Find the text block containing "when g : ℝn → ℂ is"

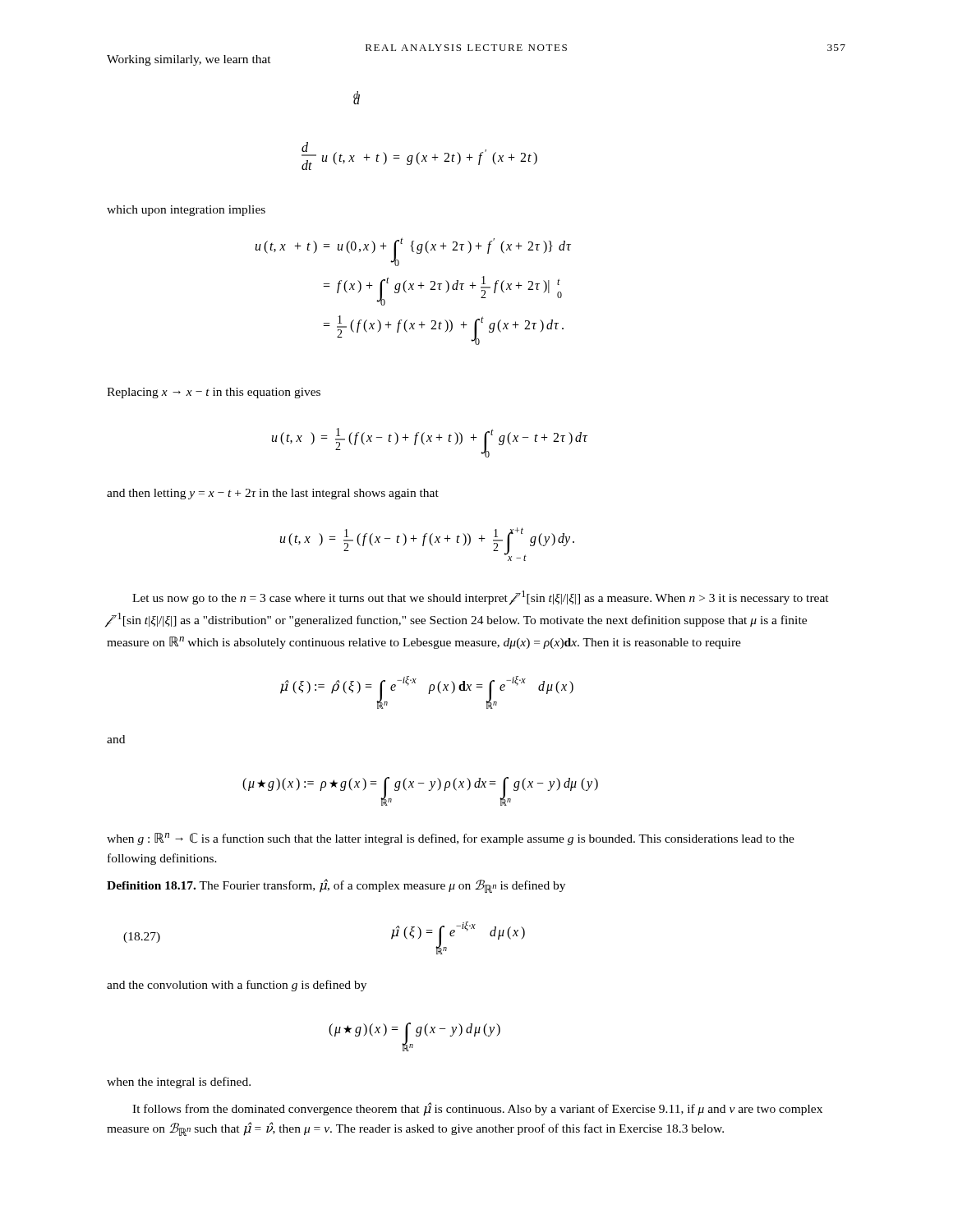(476, 847)
